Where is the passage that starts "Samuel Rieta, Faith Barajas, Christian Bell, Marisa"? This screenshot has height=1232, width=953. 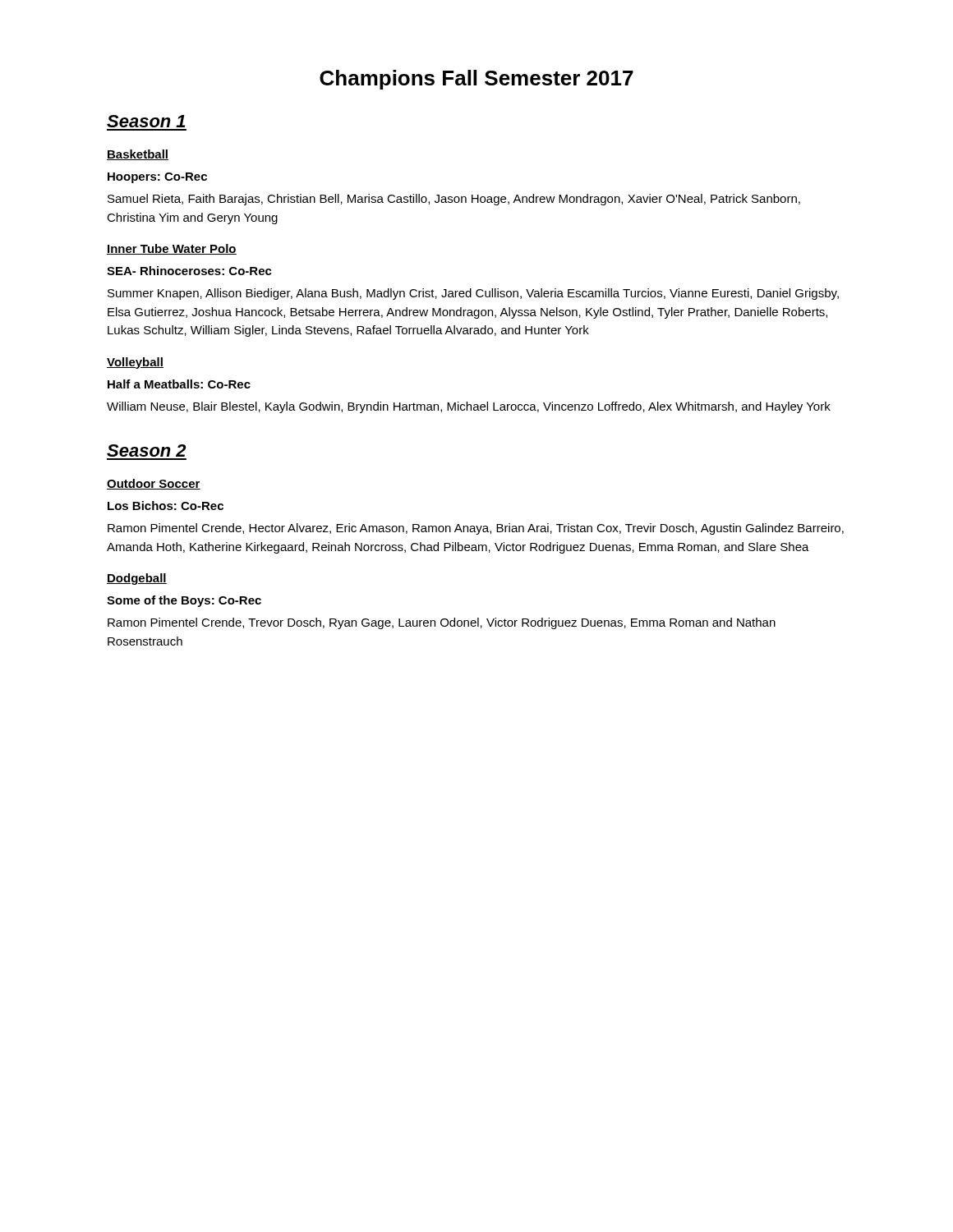pyautogui.click(x=454, y=208)
